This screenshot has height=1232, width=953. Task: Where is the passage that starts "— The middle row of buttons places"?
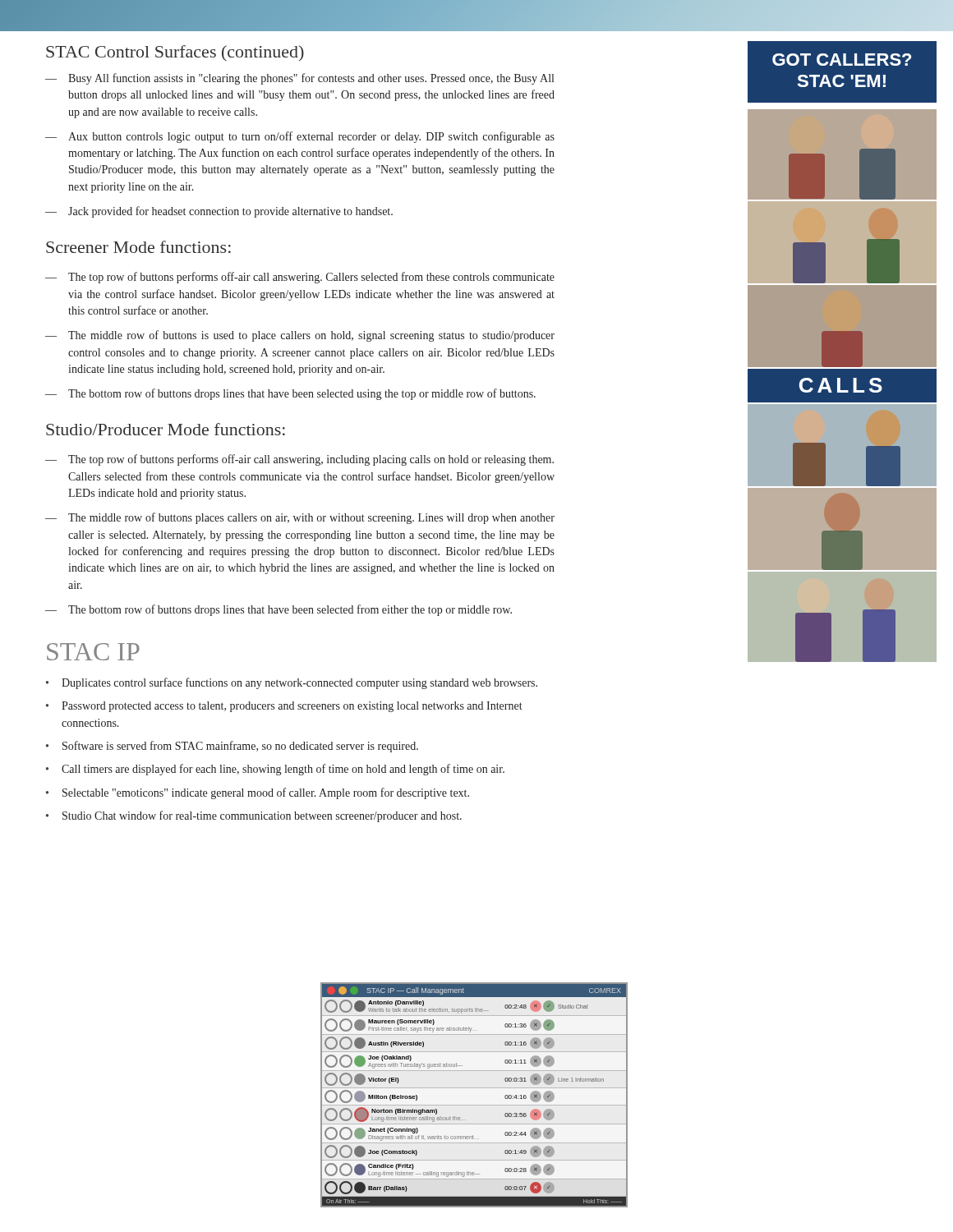click(300, 552)
